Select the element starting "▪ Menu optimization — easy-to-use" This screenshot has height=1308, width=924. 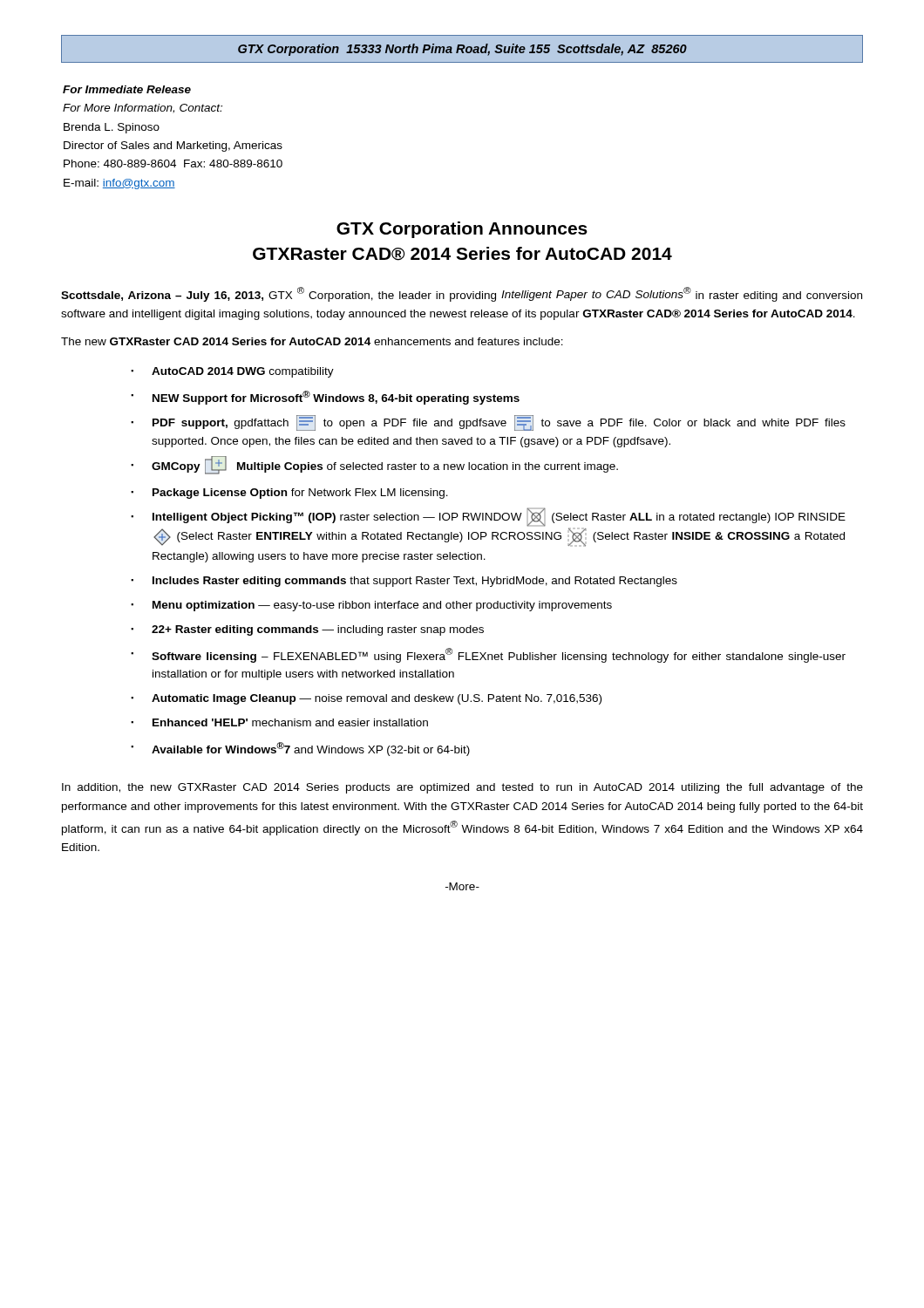click(x=371, y=604)
